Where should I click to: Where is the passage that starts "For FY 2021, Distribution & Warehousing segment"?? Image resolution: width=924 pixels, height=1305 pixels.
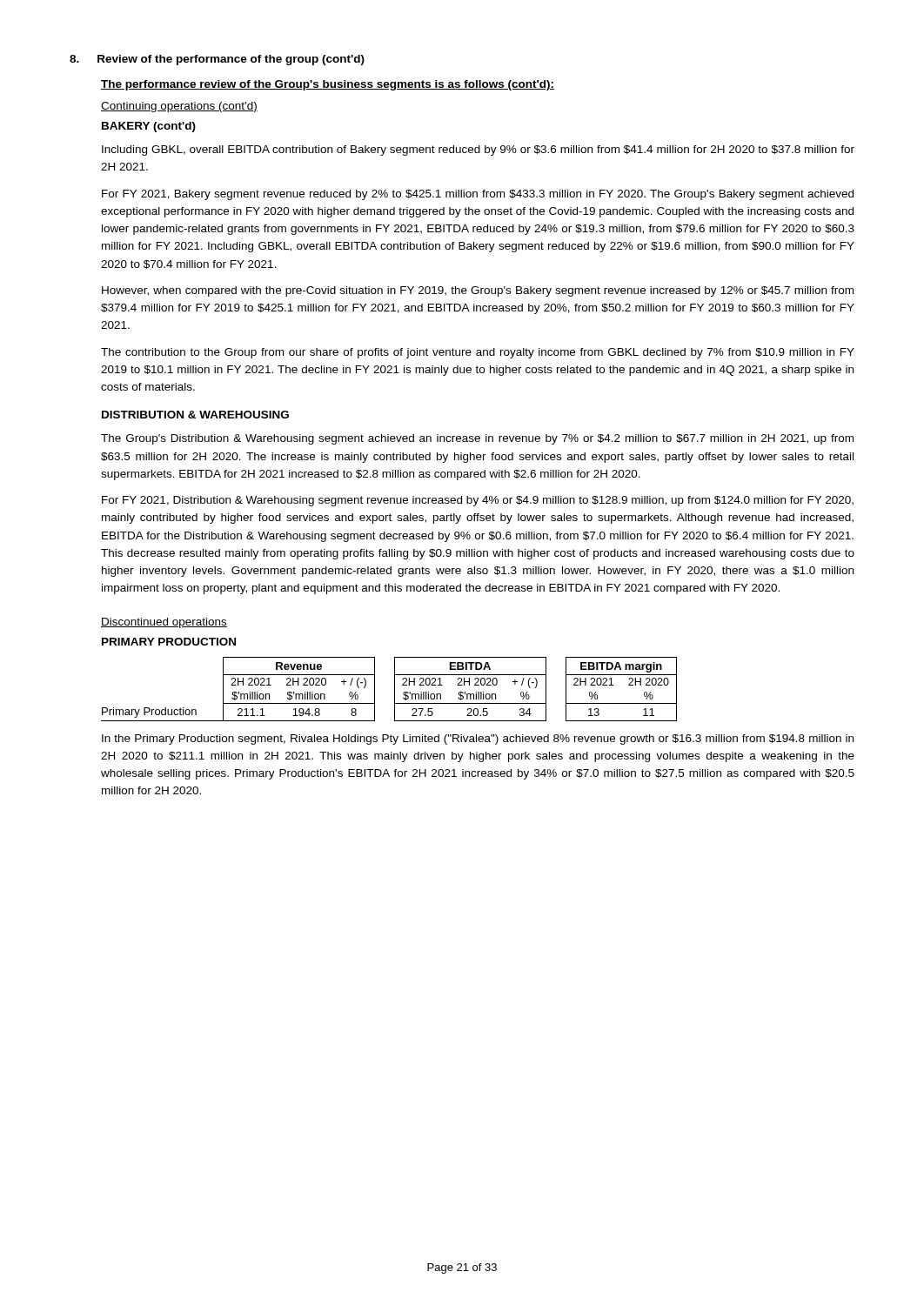point(478,544)
